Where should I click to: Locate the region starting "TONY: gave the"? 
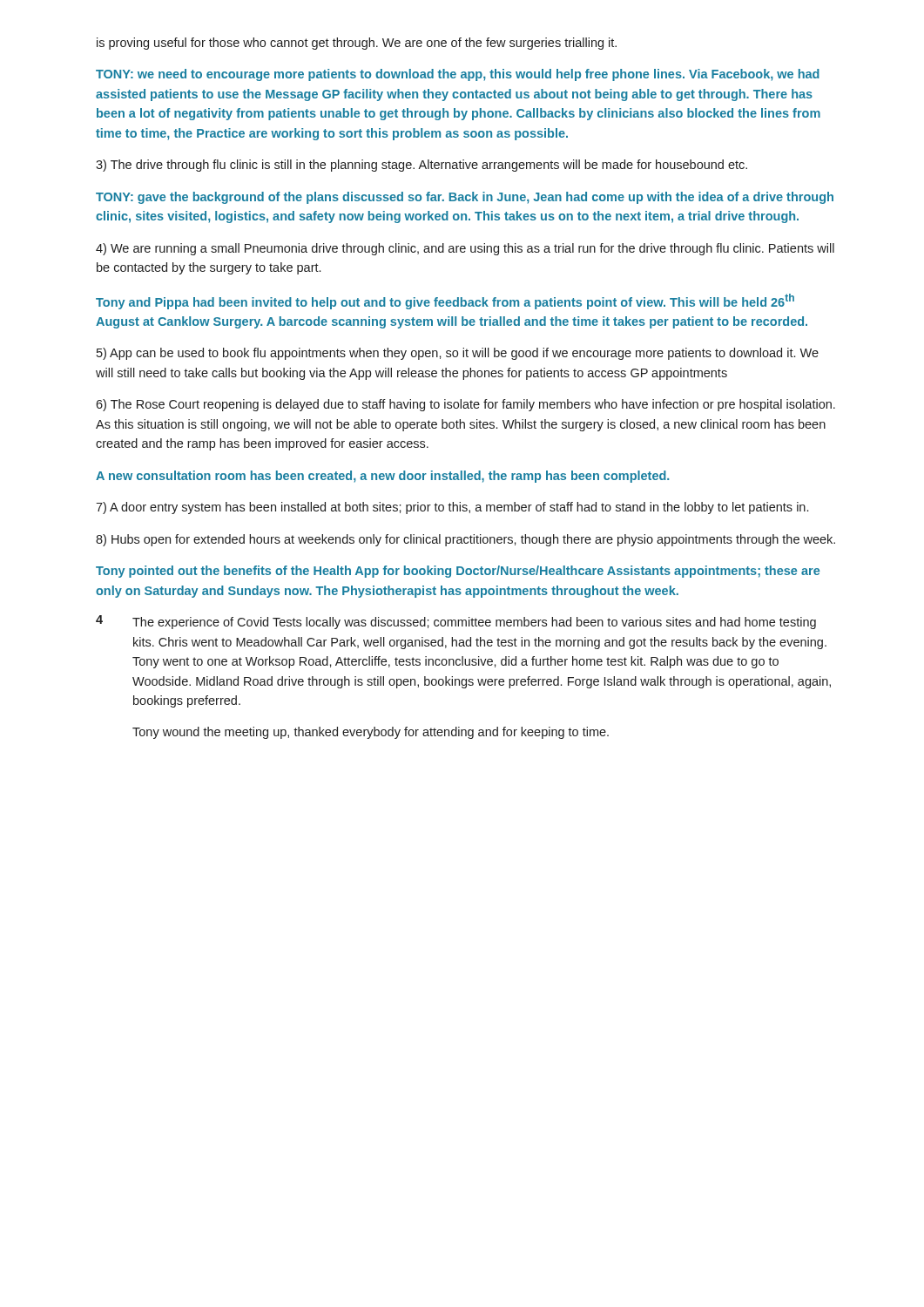point(465,207)
